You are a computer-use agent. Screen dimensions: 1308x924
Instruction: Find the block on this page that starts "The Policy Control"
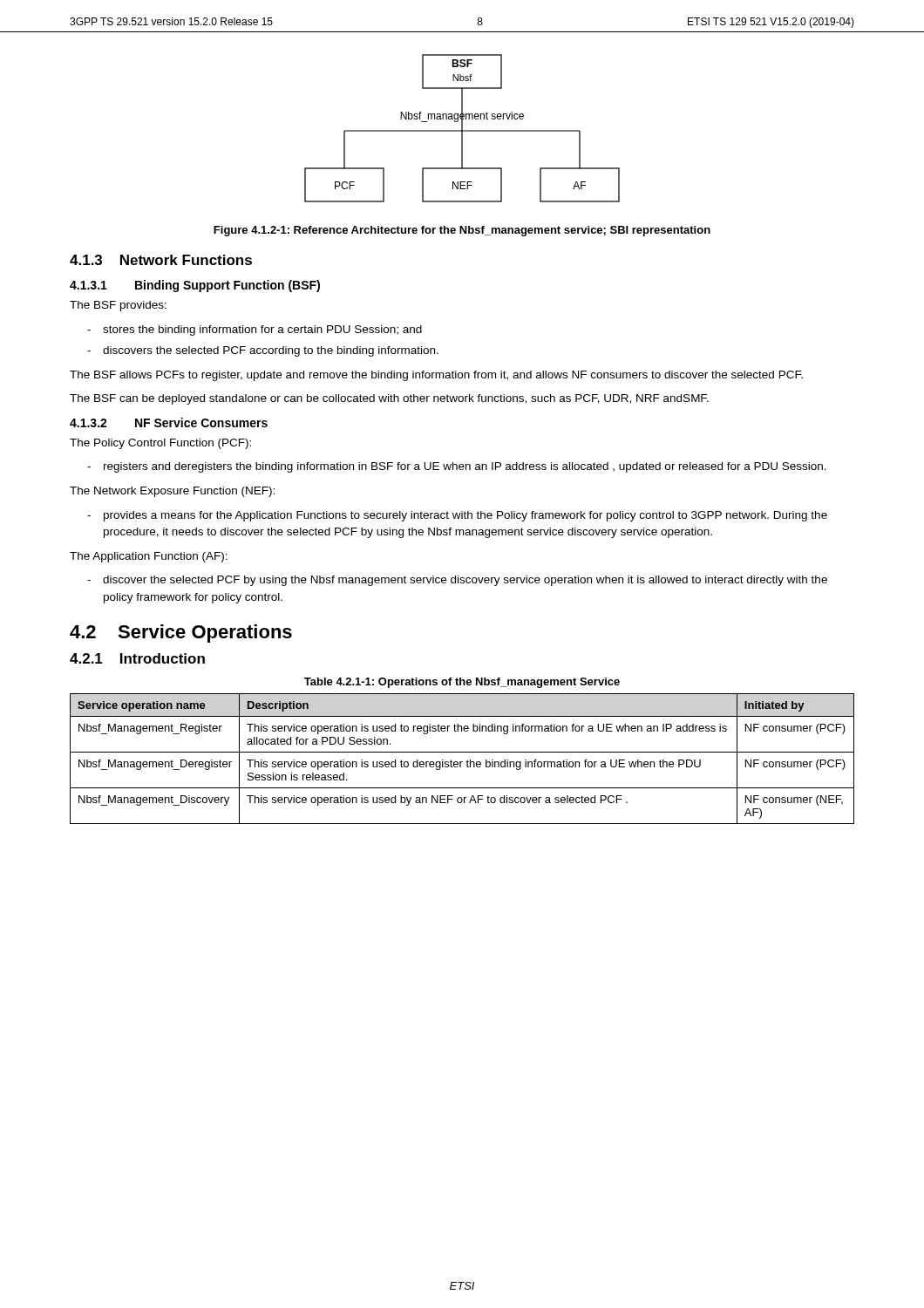tap(160, 444)
